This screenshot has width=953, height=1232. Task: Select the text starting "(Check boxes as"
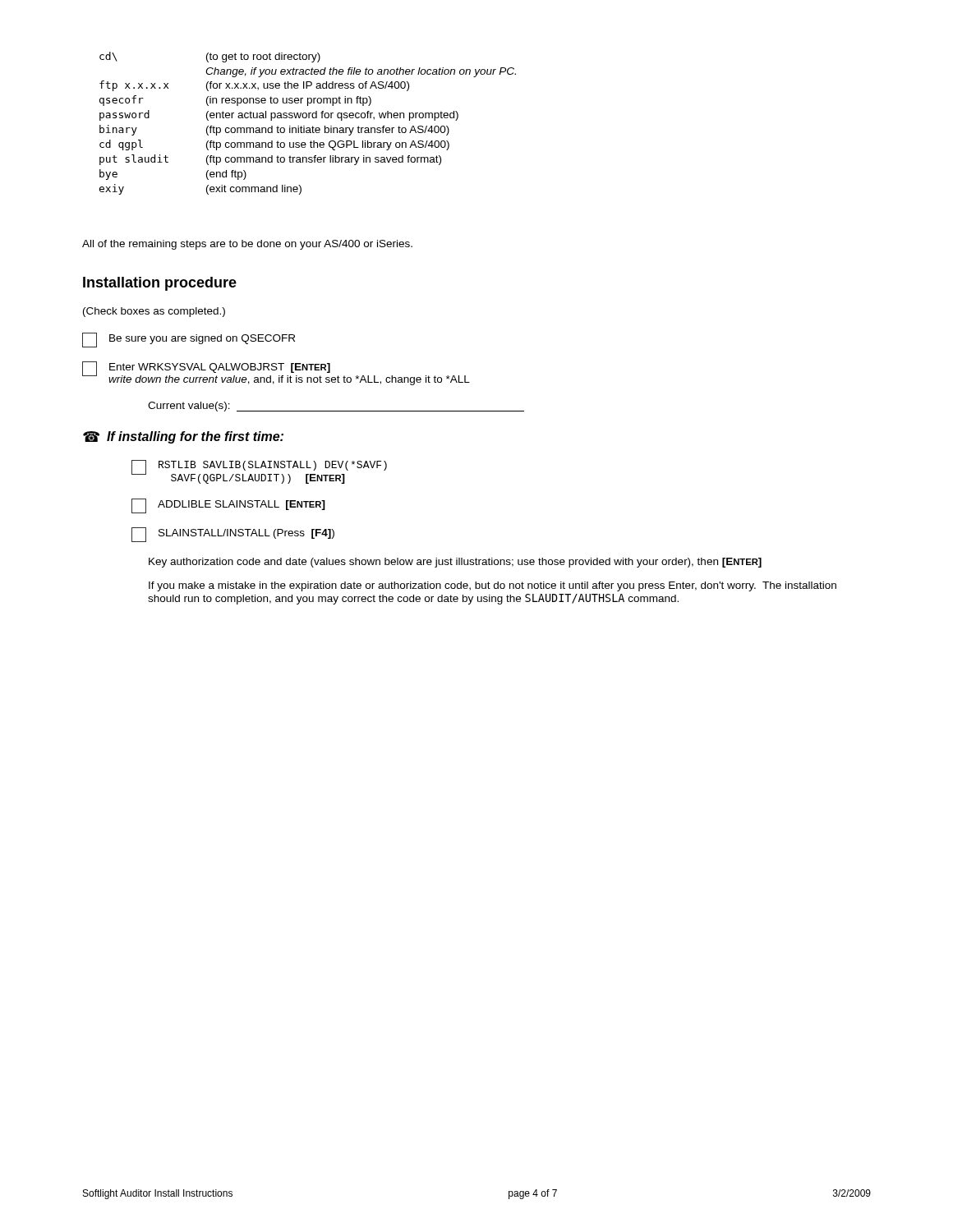point(154,311)
